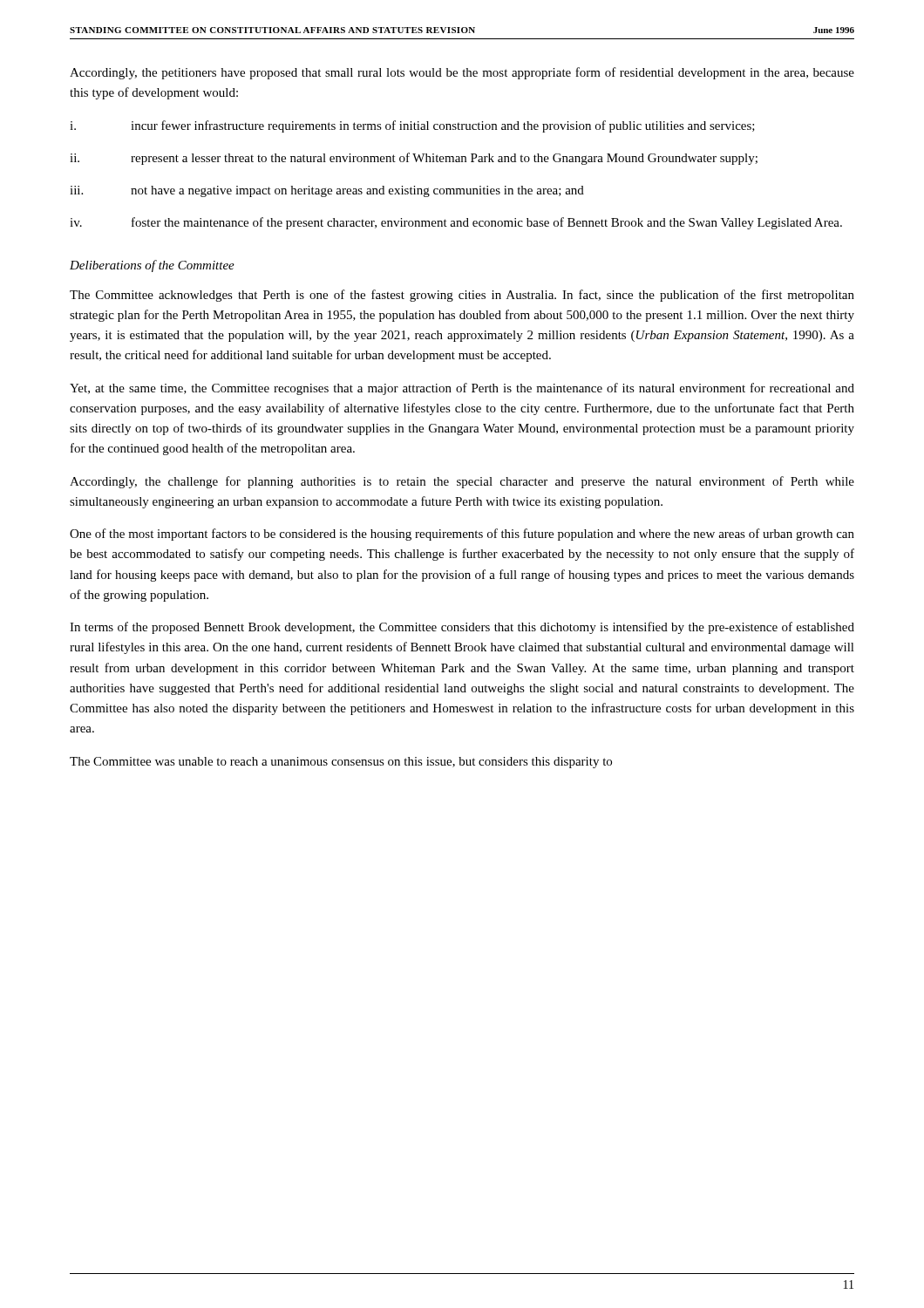This screenshot has height=1308, width=924.
Task: Click on the element starting "In terms of the proposed Bennett"
Action: tap(462, 678)
